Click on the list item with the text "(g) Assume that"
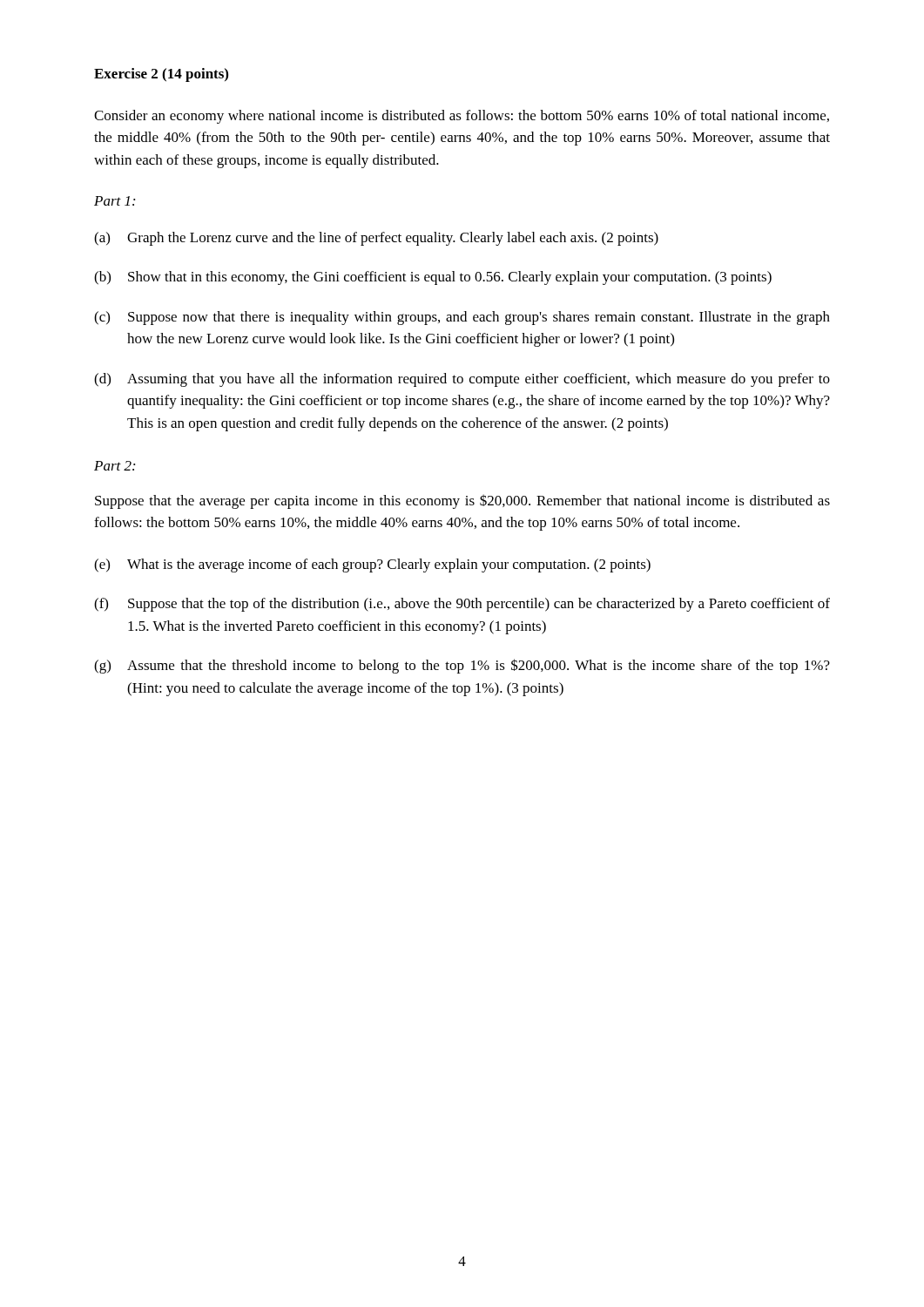The height and width of the screenshot is (1307, 924). (x=462, y=677)
